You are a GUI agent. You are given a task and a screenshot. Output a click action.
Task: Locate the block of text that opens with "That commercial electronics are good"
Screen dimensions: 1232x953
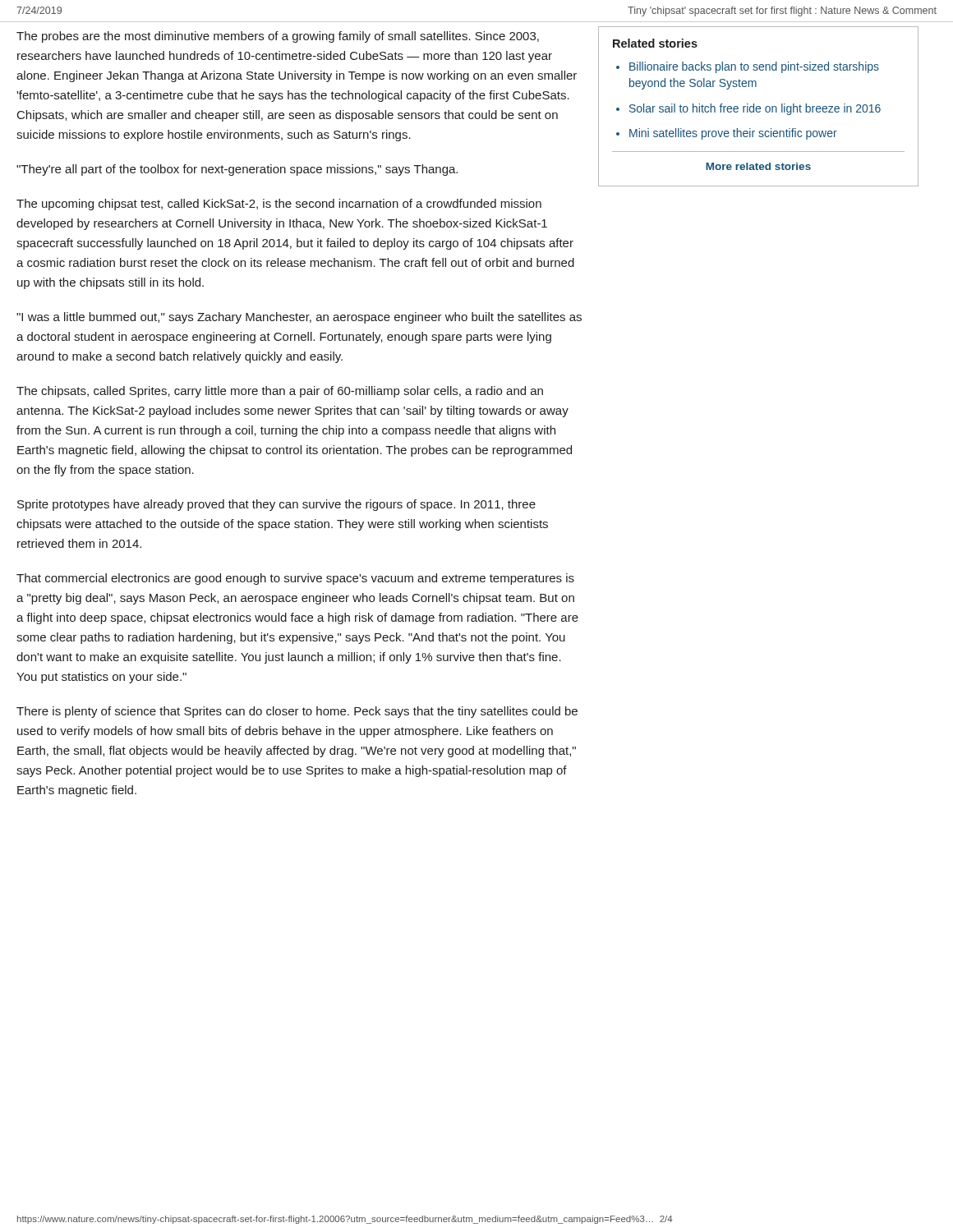pyautogui.click(x=297, y=627)
